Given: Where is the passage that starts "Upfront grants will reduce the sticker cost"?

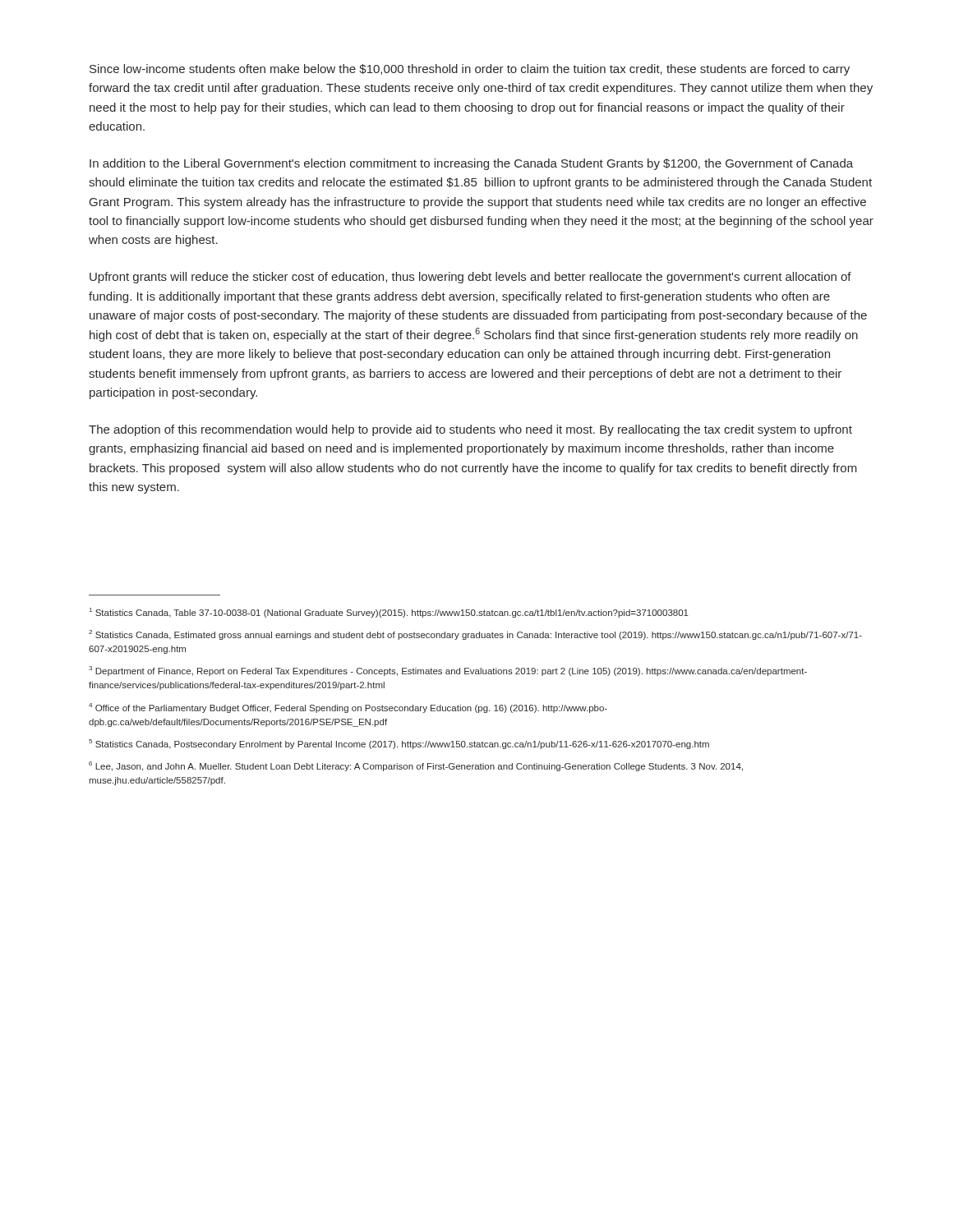Looking at the screenshot, I should click(x=478, y=334).
